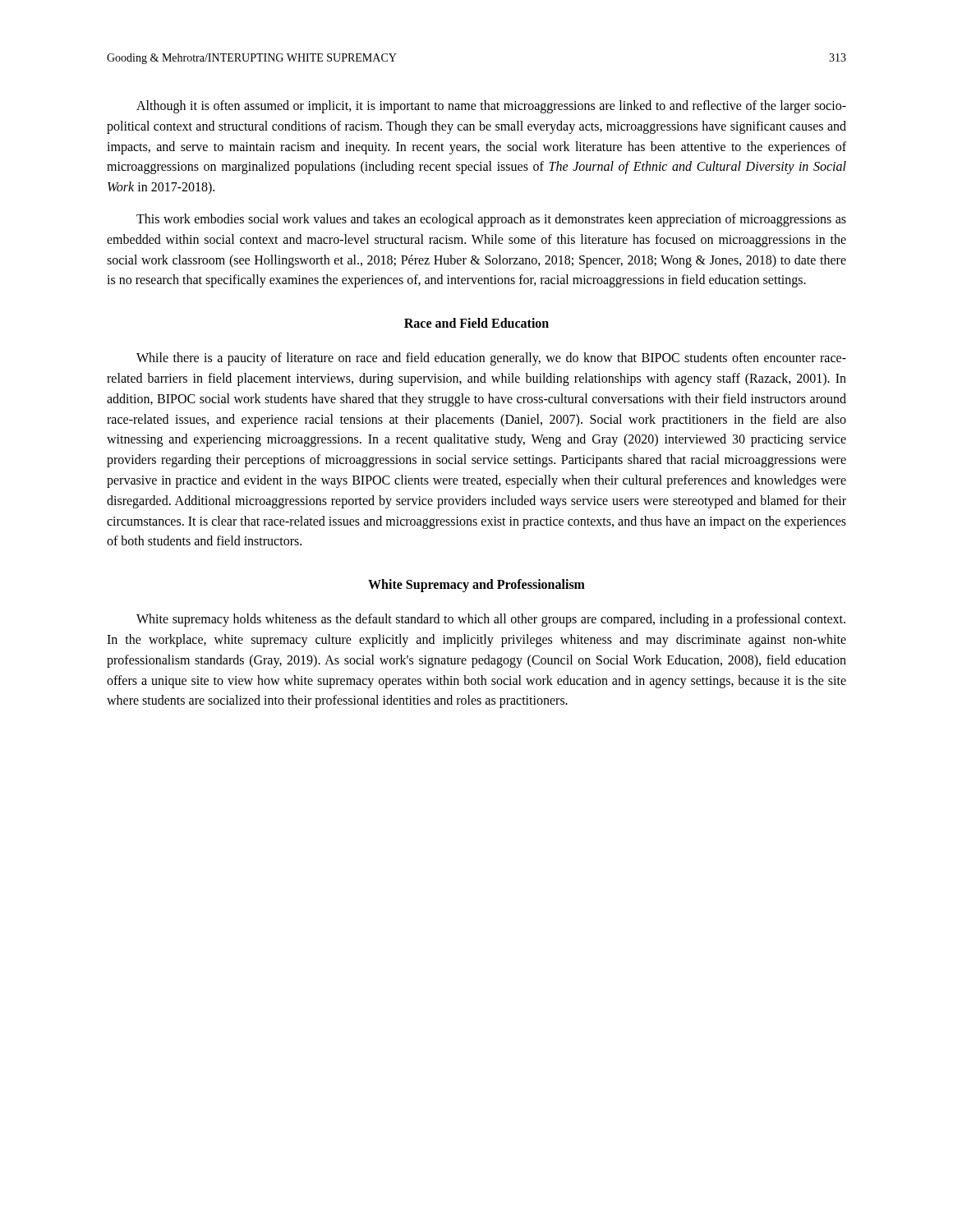Click the section header that begins "Race and Field"

click(x=476, y=323)
